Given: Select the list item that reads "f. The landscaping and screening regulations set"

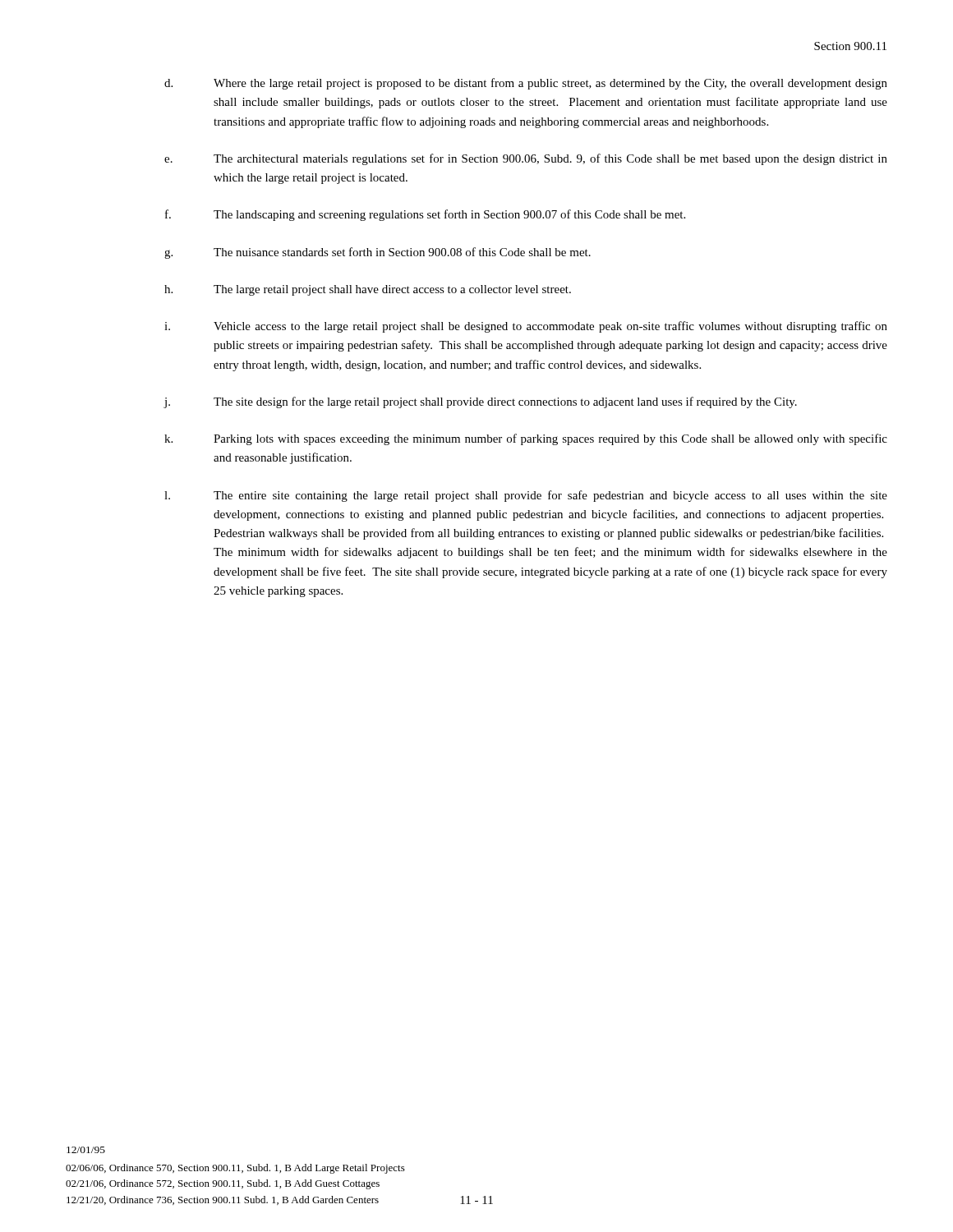Looking at the screenshot, I should pyautogui.click(x=526, y=215).
